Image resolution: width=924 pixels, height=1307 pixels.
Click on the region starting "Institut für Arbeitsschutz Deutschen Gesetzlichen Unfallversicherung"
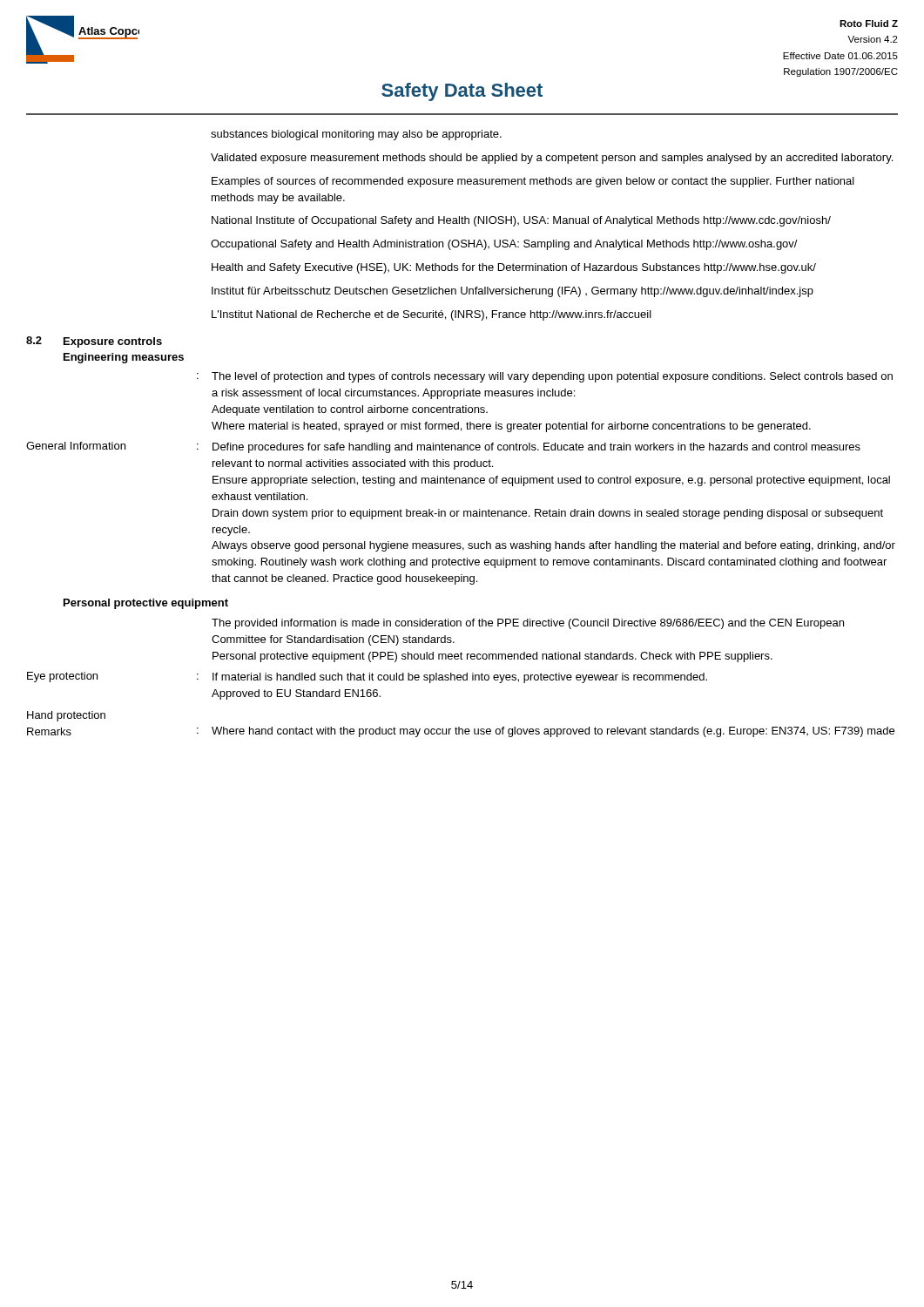click(x=512, y=291)
